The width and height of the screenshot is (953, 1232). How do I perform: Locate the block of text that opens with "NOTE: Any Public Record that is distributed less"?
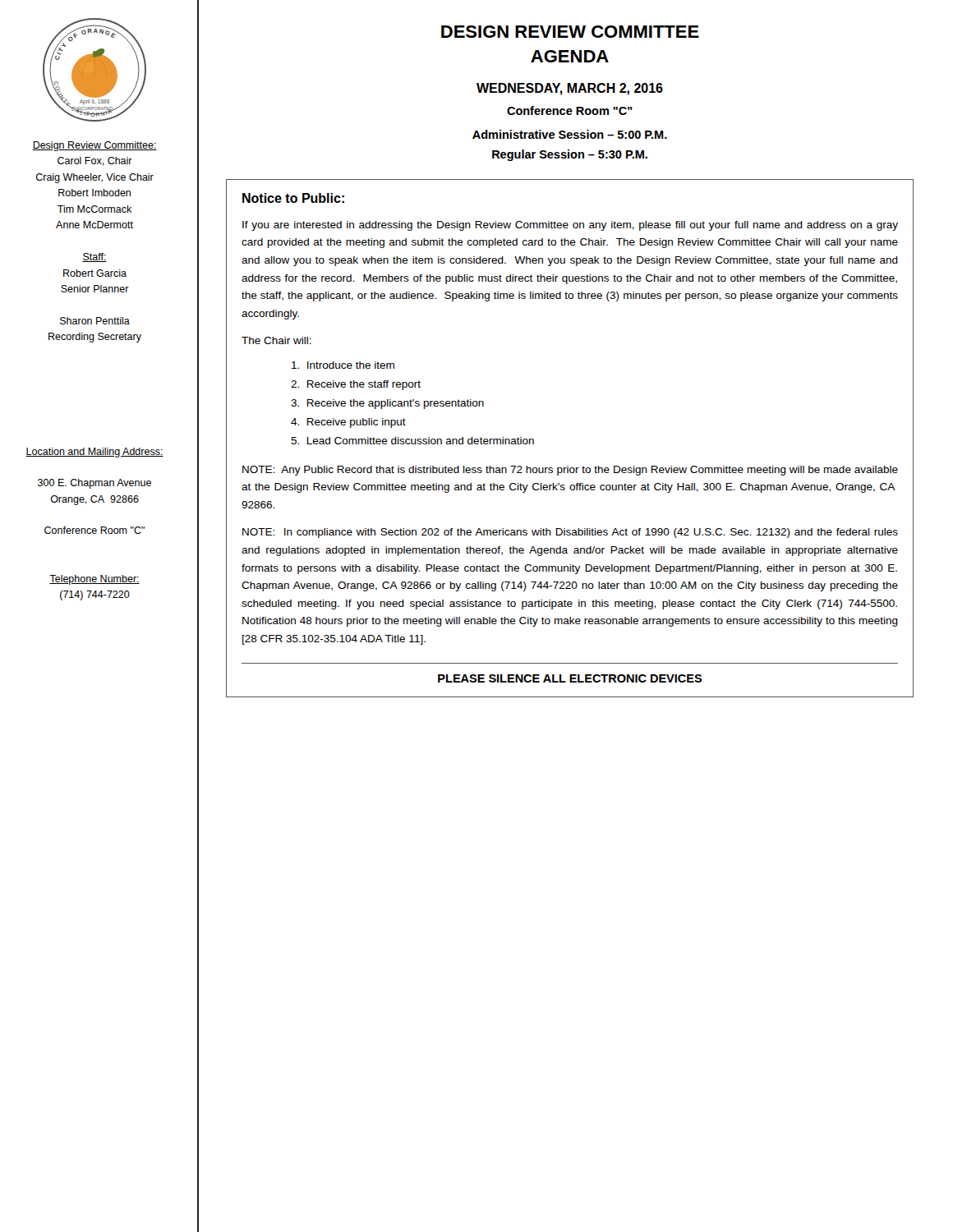pyautogui.click(x=570, y=487)
